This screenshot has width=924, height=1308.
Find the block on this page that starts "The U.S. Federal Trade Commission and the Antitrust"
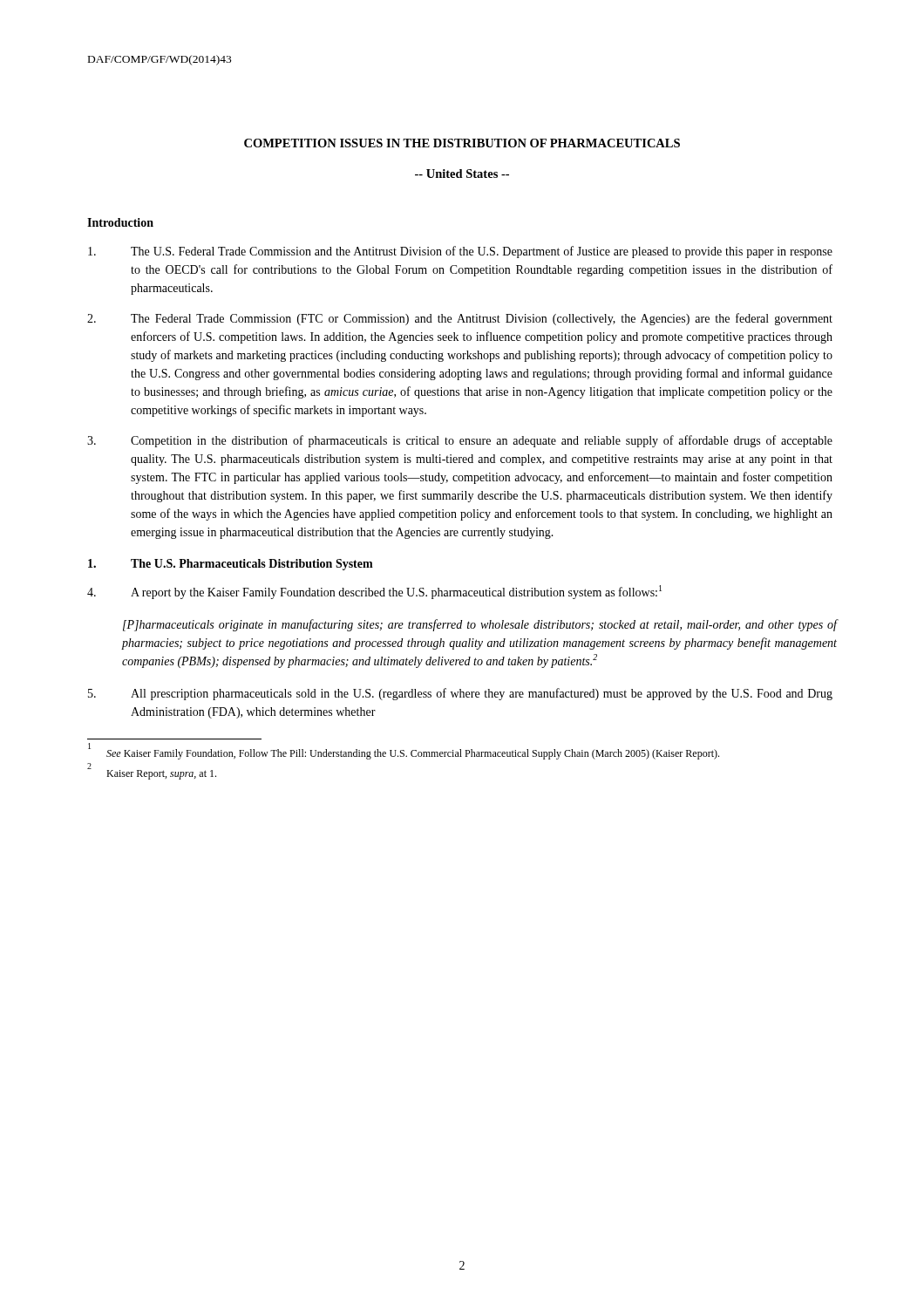click(x=460, y=270)
